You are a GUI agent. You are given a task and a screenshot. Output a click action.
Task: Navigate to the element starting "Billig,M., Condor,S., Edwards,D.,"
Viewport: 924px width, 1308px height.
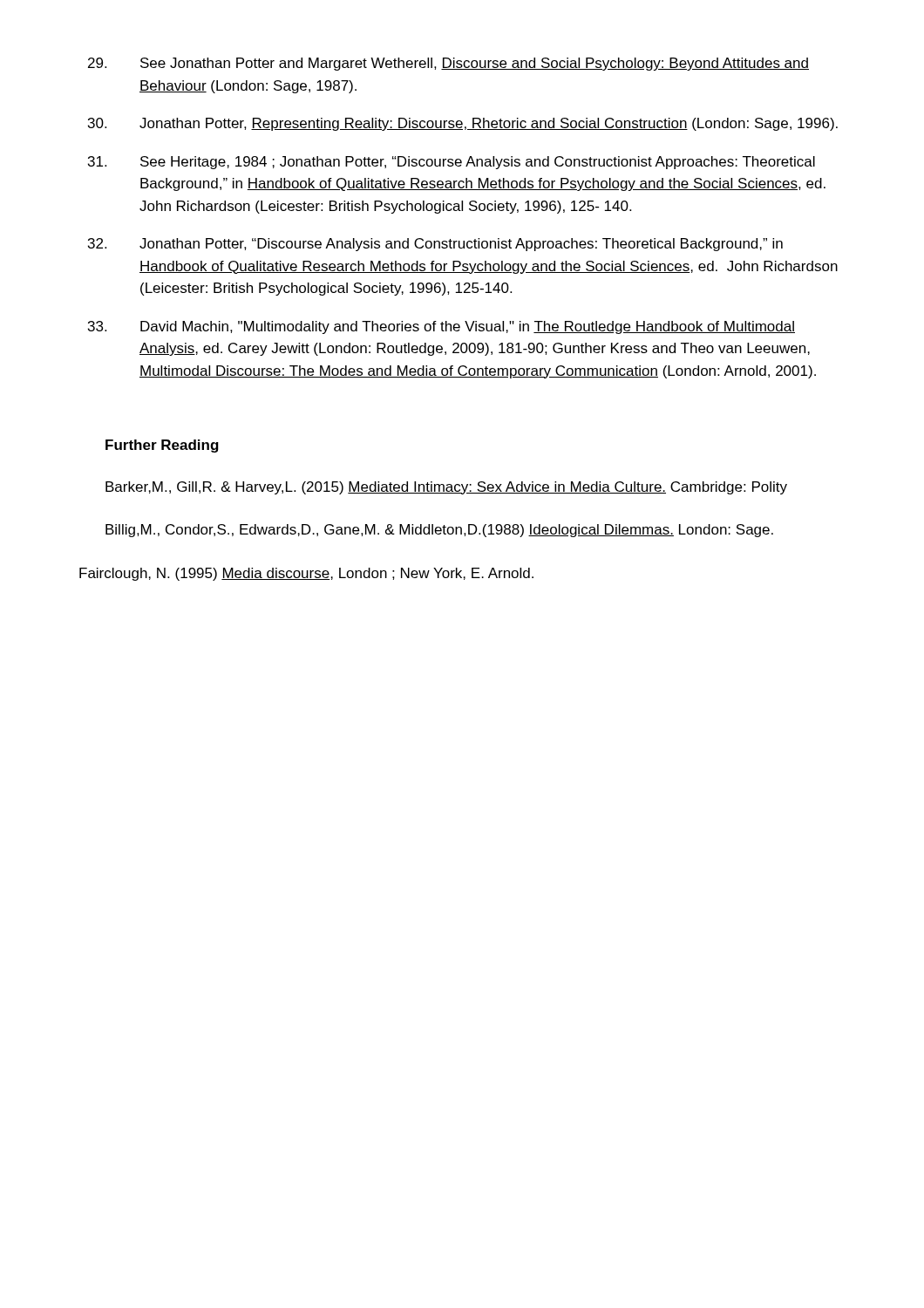(x=439, y=530)
